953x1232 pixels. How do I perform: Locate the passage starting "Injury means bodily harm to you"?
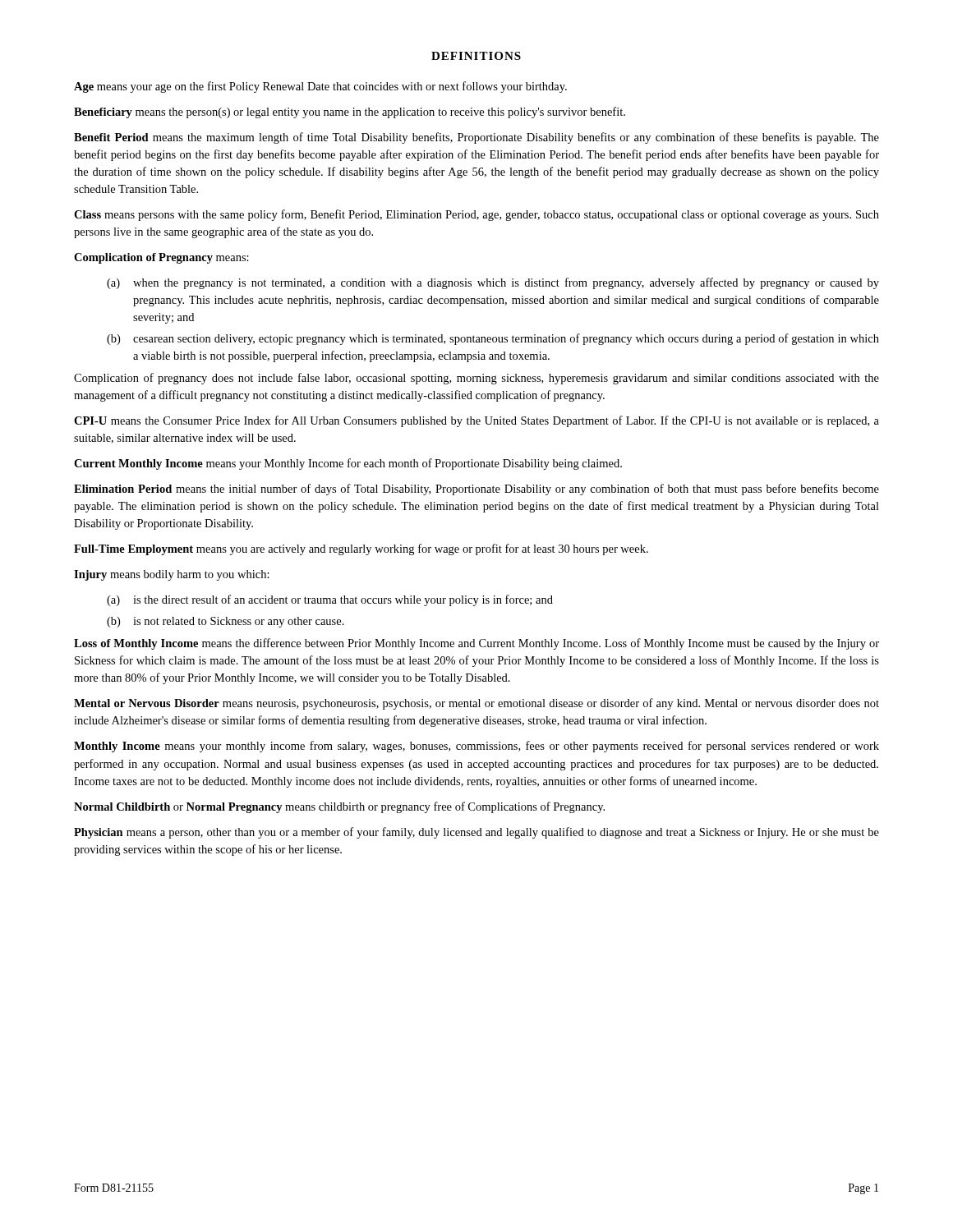pyautogui.click(x=172, y=574)
